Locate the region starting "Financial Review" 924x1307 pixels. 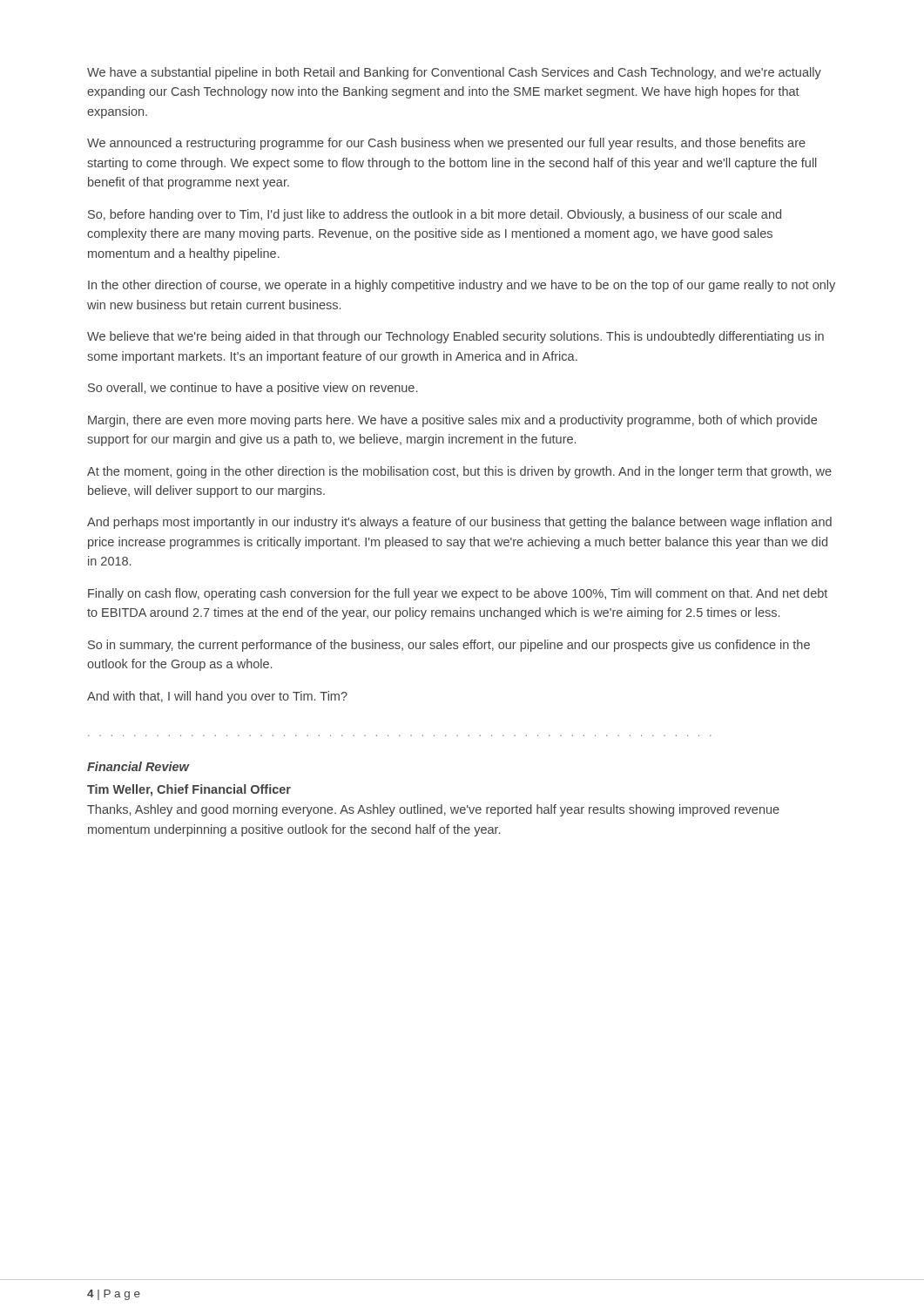pos(138,767)
